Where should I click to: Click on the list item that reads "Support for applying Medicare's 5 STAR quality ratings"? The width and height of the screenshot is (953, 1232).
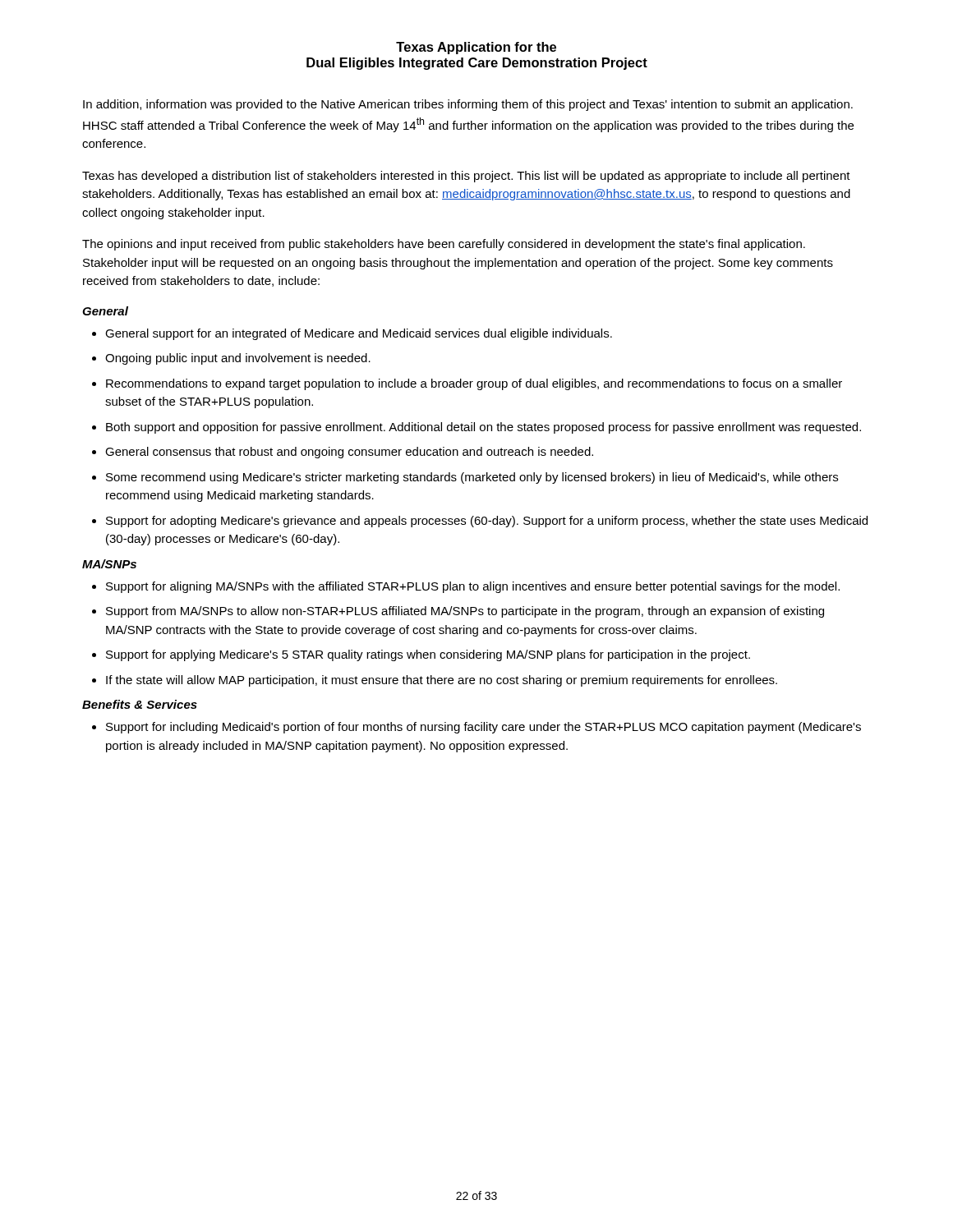tap(428, 654)
